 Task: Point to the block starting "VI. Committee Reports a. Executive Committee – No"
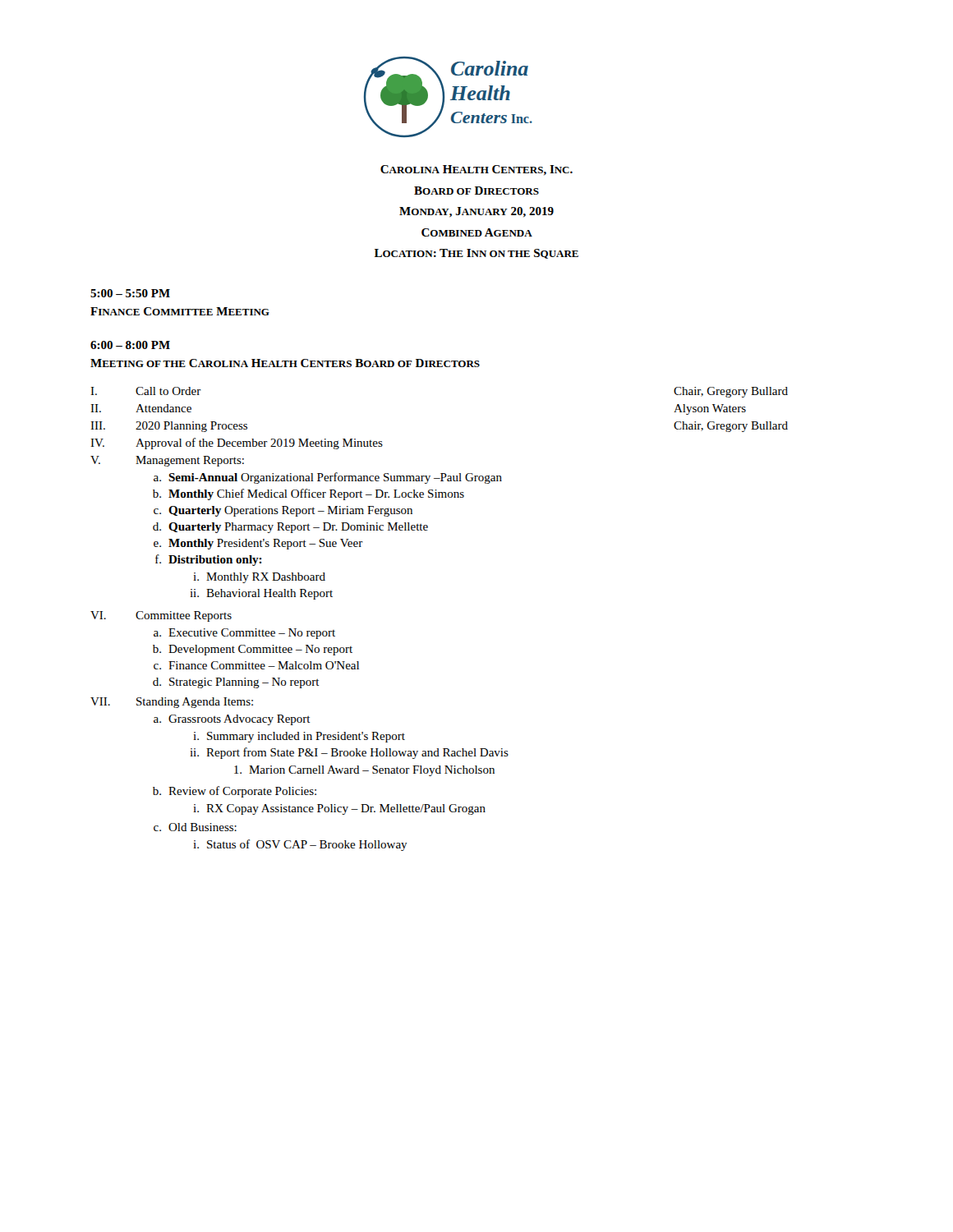(161, 616)
